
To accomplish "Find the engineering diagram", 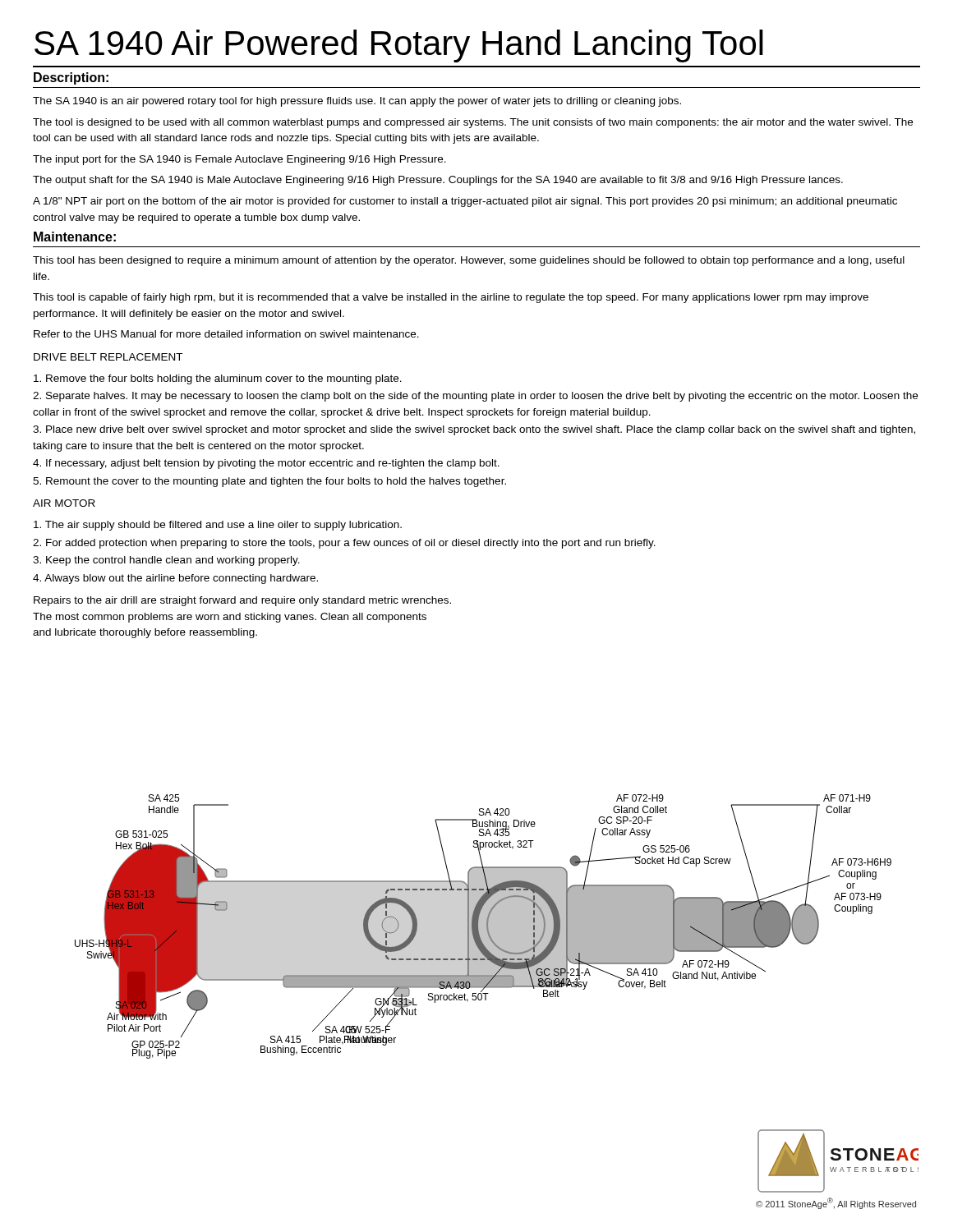I will (476, 848).
